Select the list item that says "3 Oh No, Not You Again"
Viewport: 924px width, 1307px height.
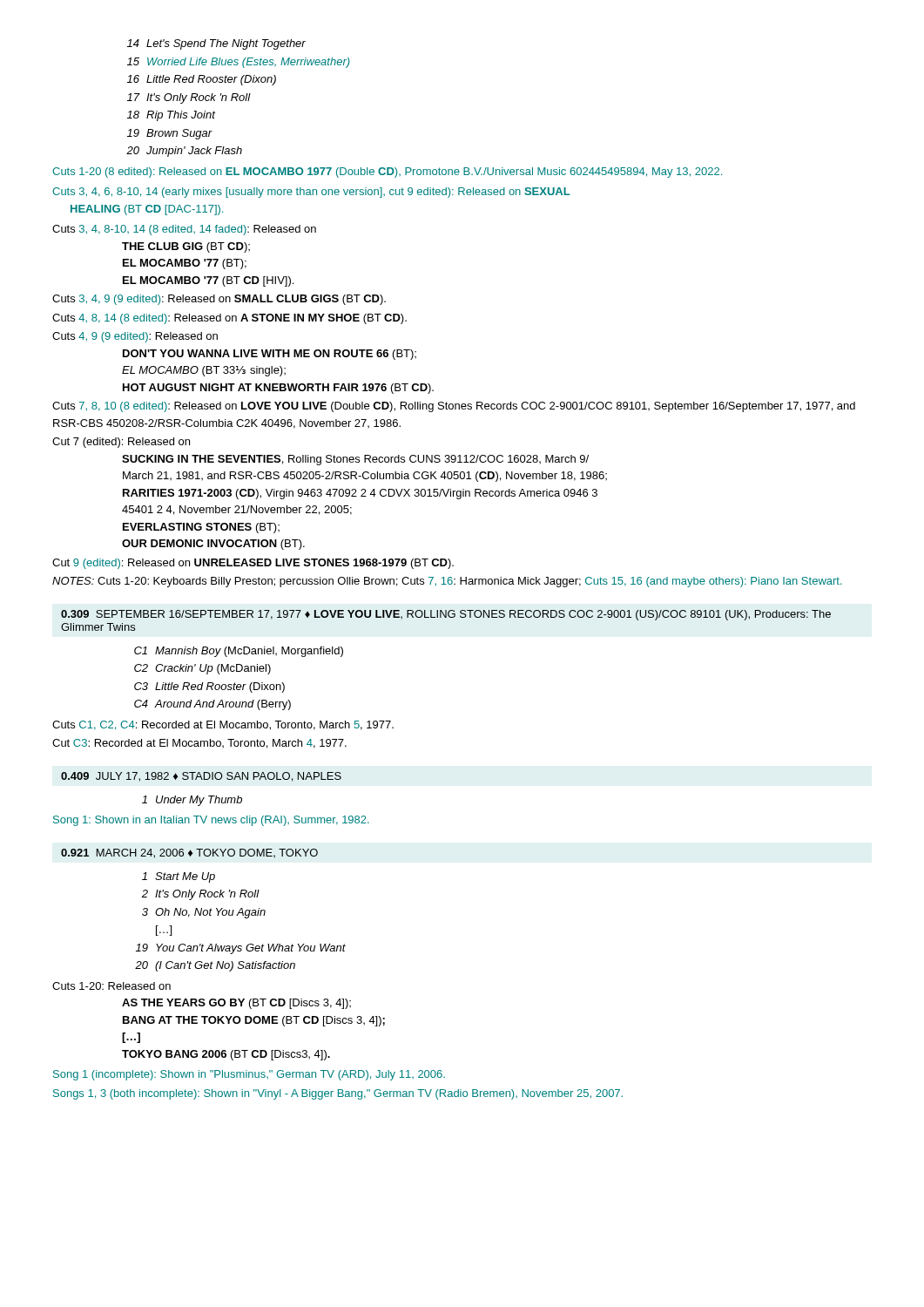click(x=194, y=912)
